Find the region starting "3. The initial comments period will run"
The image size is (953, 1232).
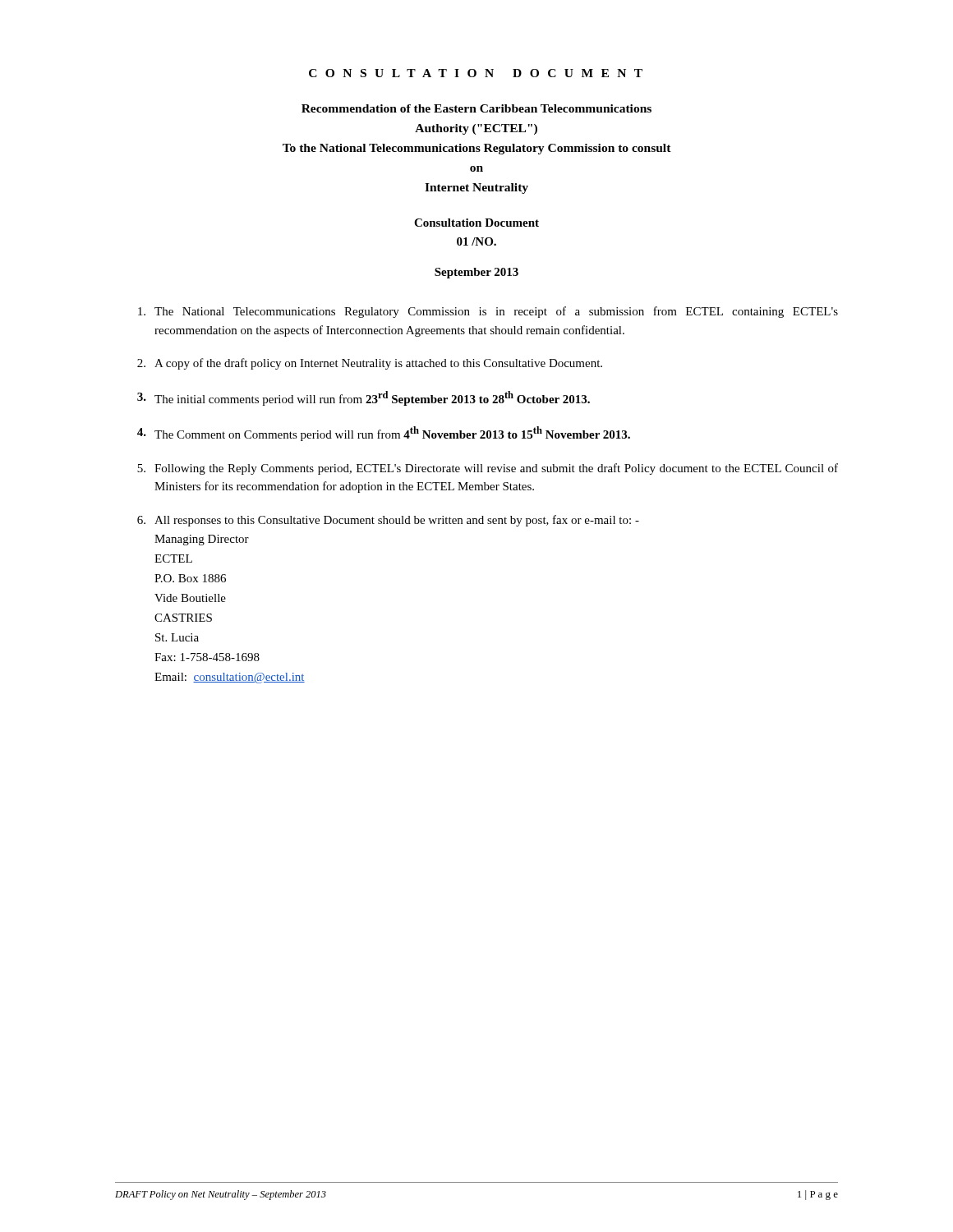click(x=476, y=398)
